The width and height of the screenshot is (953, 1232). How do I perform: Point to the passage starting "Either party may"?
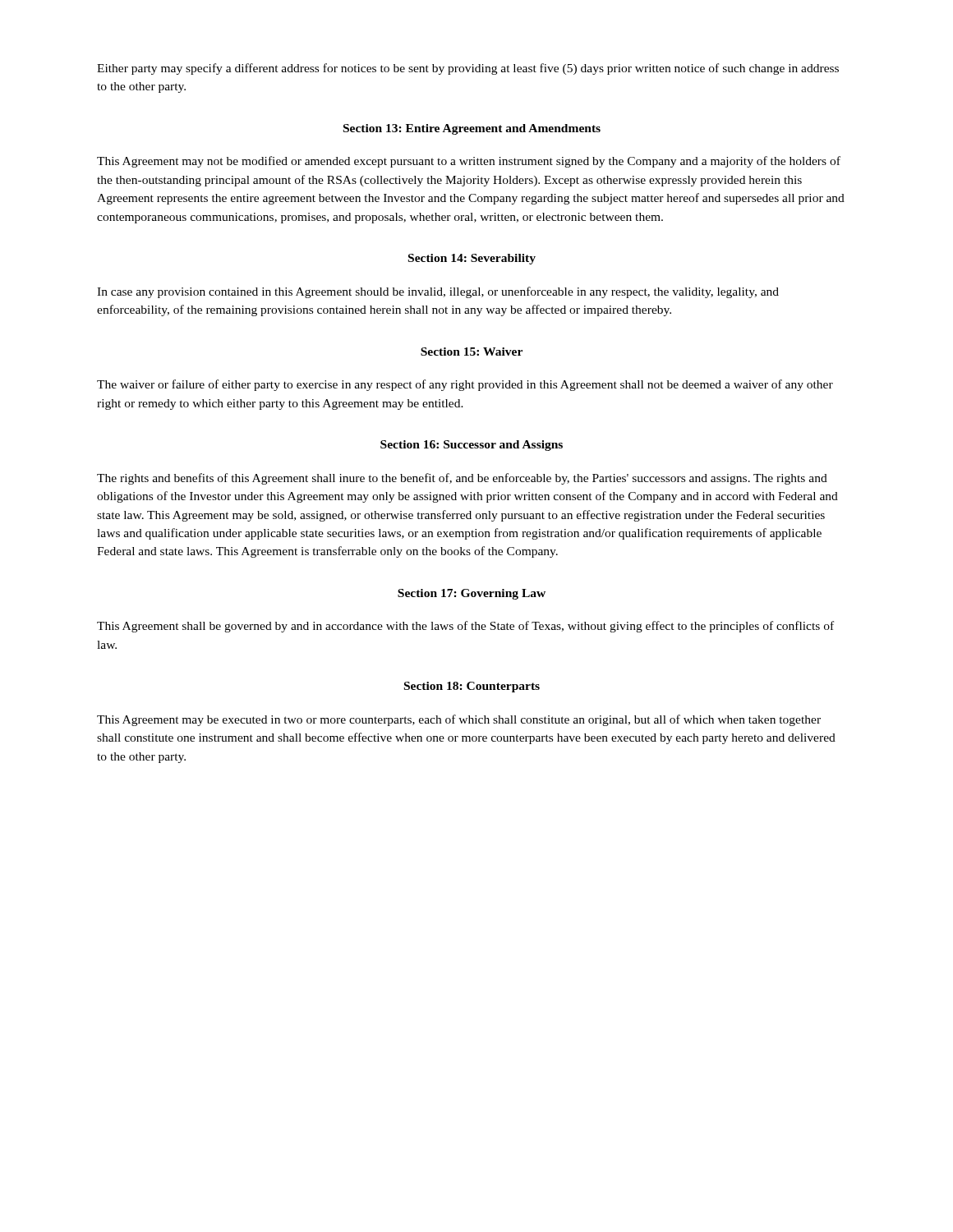click(x=468, y=77)
